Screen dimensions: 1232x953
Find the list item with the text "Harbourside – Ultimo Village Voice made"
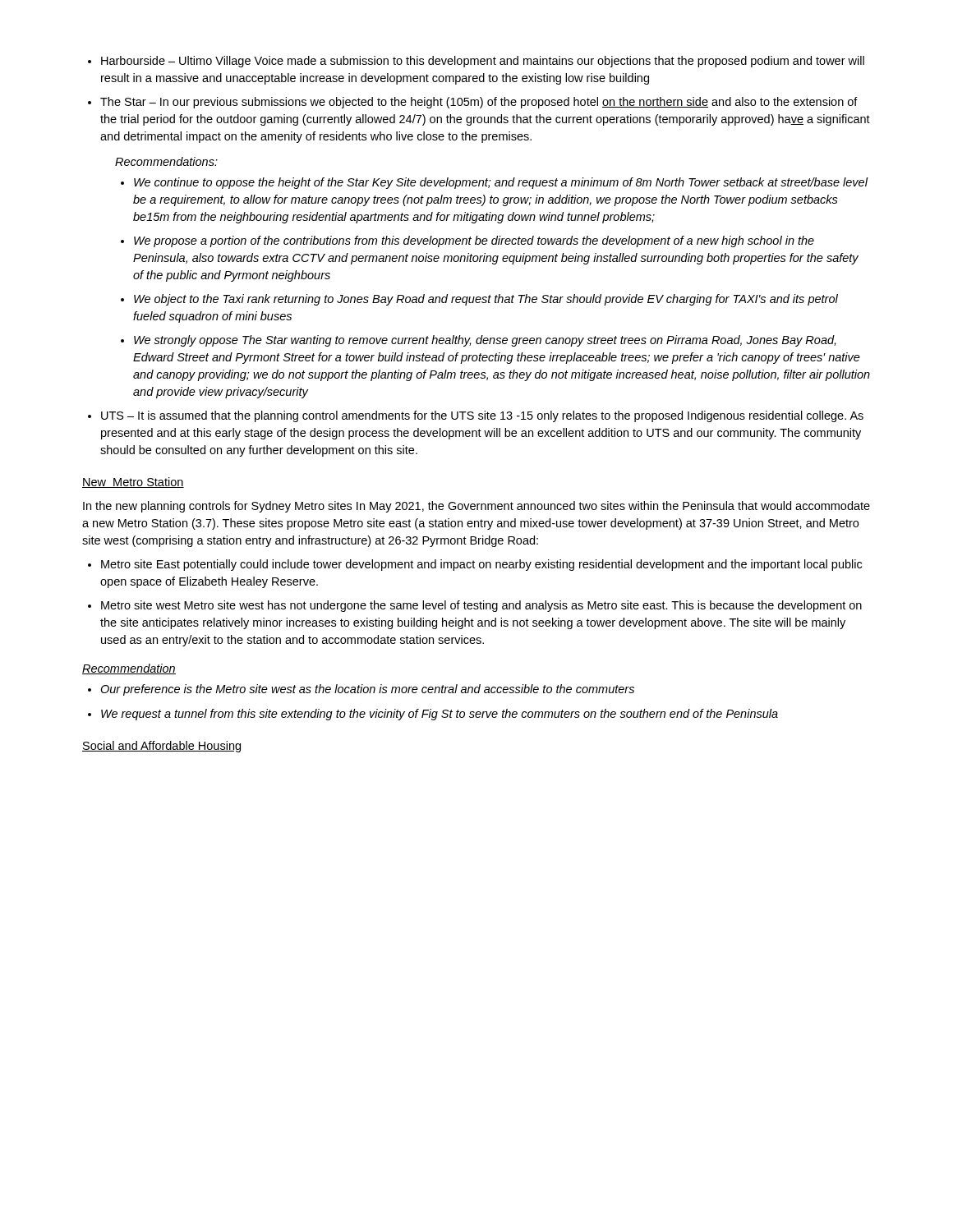476,70
